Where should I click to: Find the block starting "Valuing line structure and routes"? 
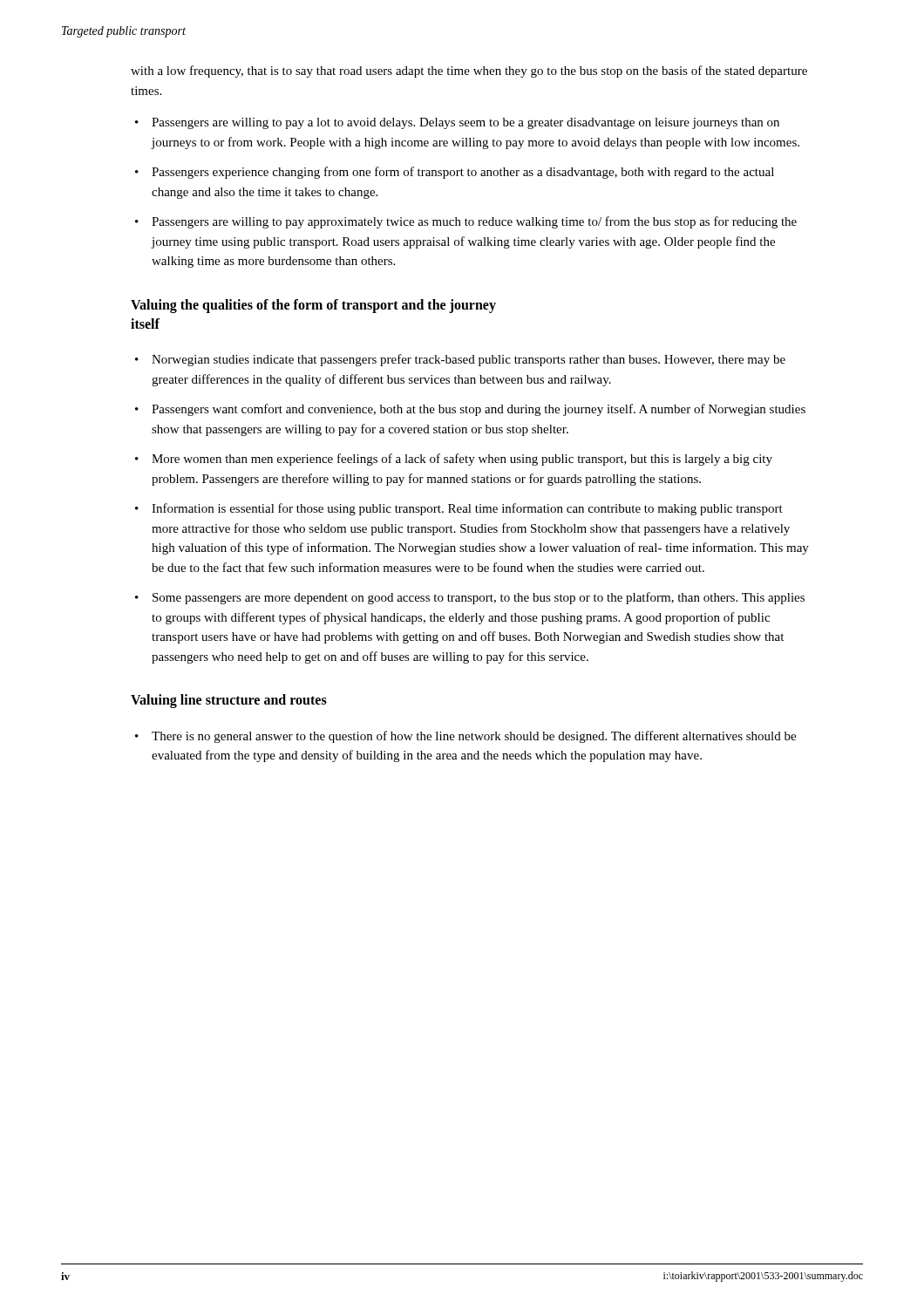point(229,700)
